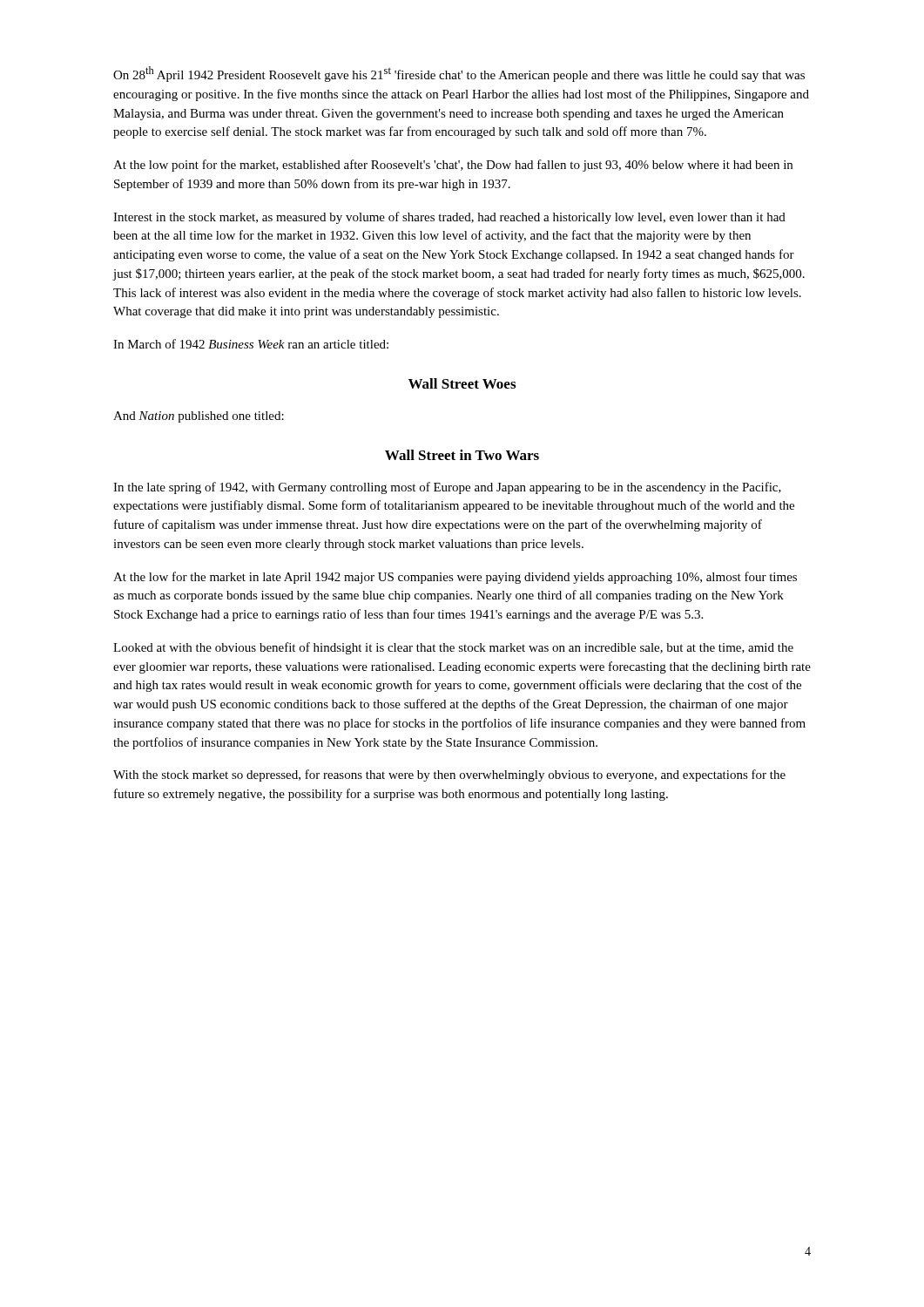The height and width of the screenshot is (1307, 924).
Task: Navigate to the block starting "Wall Street Woes"
Action: point(462,384)
